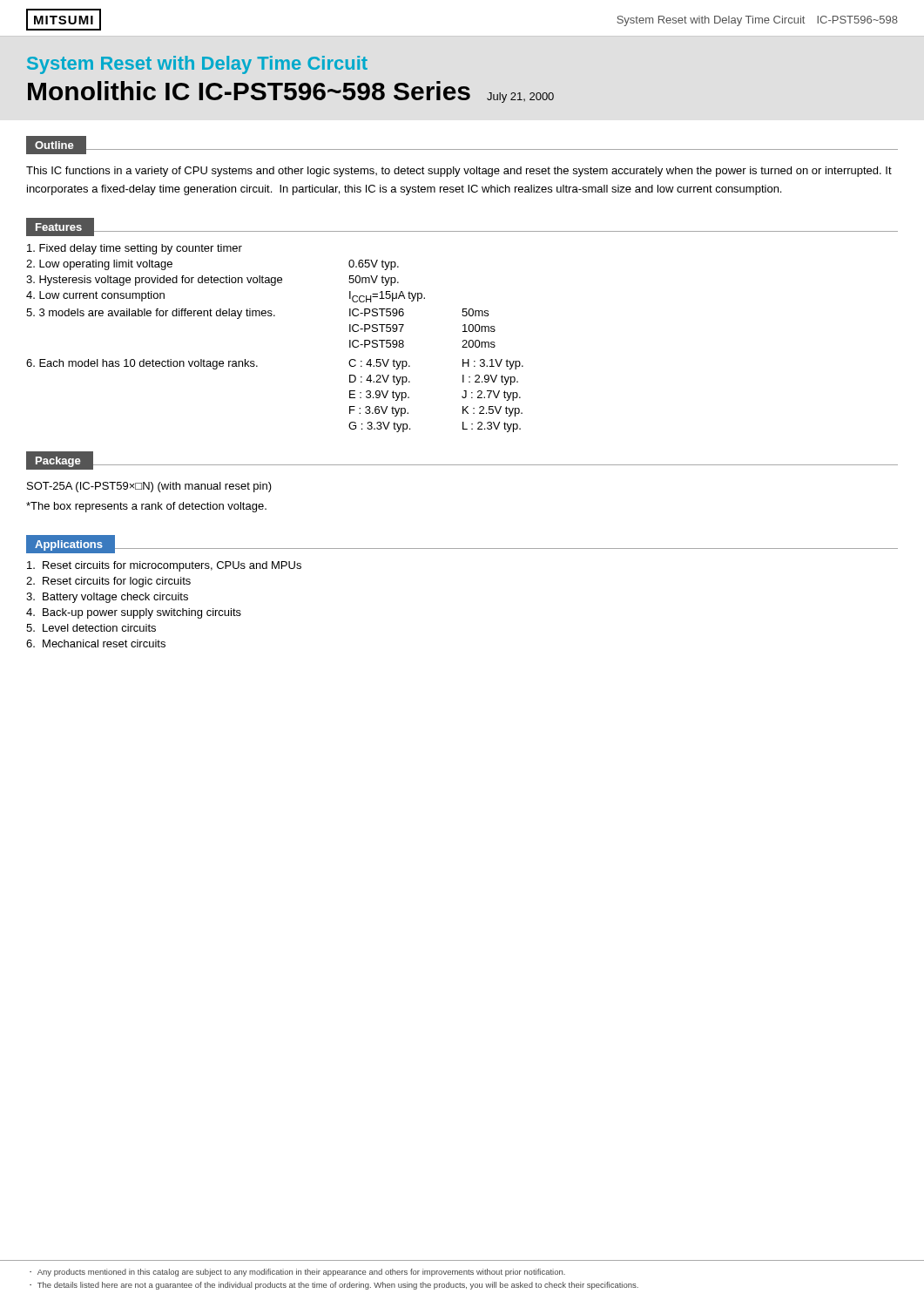Where is the passage that starts "This IC functions"?

coord(459,180)
